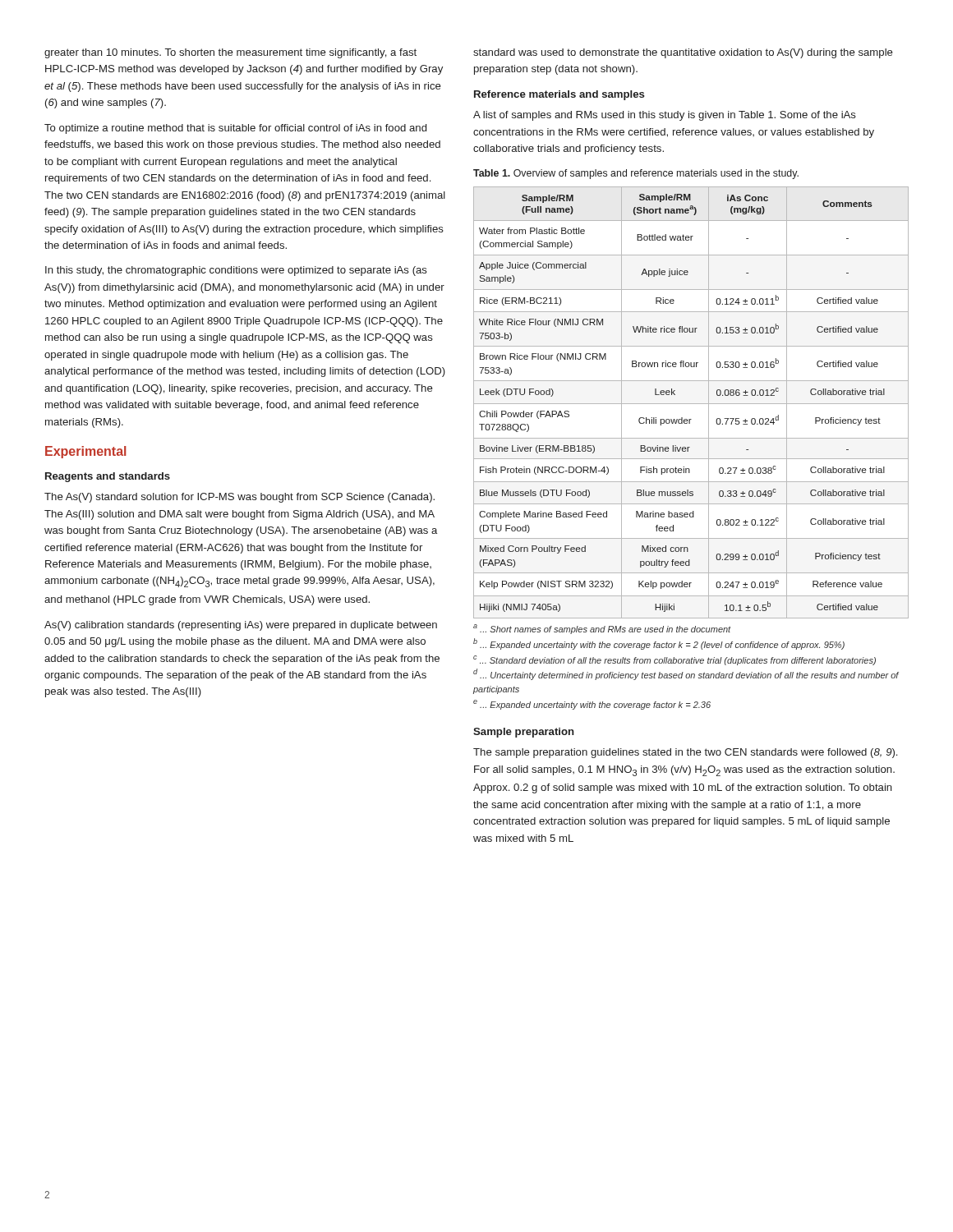This screenshot has height=1232, width=953.
Task: Where is the passage that starts "As(V) calibration standards (representing iAs) were"?
Action: click(246, 659)
